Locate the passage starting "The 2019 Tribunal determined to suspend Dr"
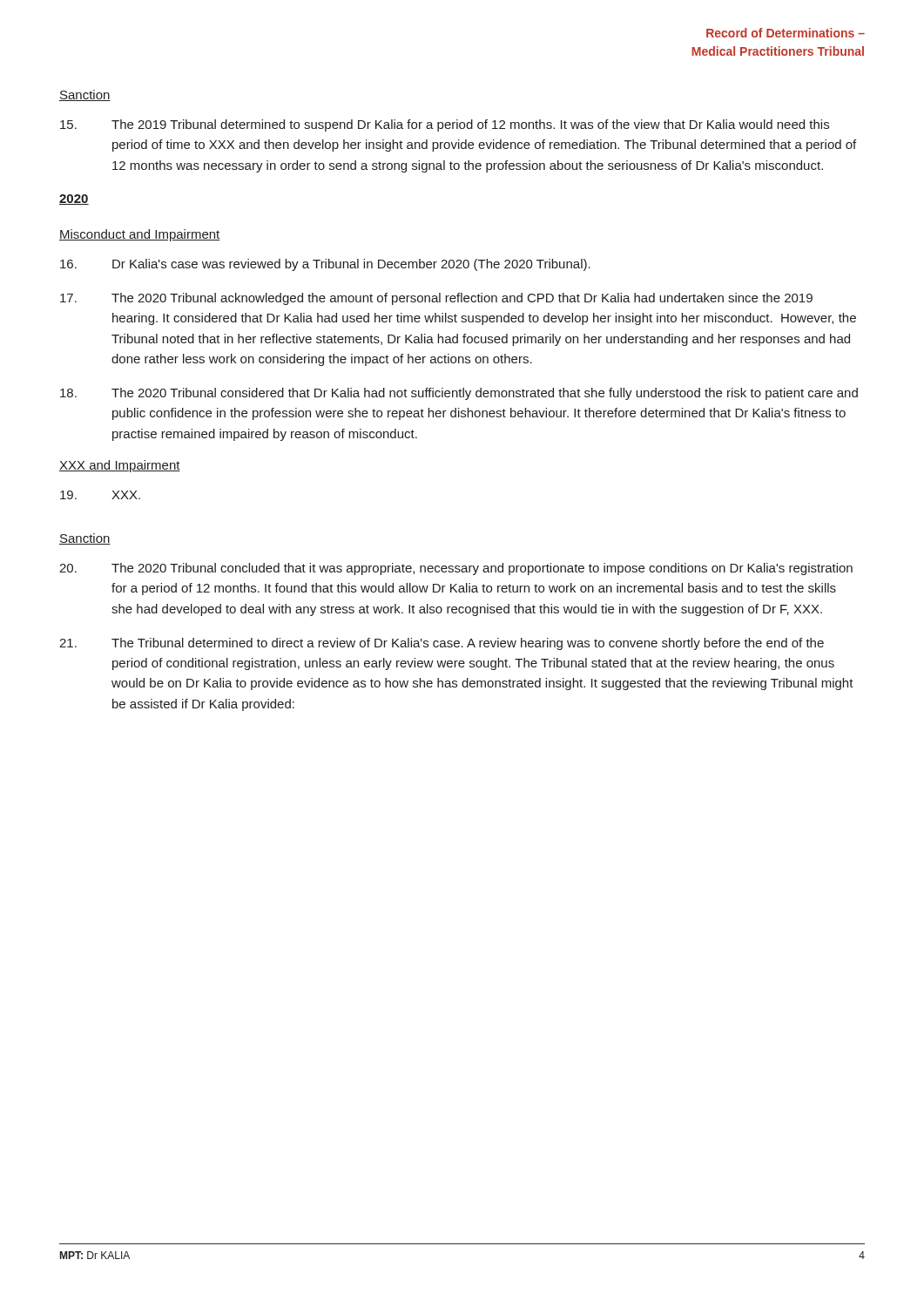This screenshot has height=1307, width=924. point(460,144)
